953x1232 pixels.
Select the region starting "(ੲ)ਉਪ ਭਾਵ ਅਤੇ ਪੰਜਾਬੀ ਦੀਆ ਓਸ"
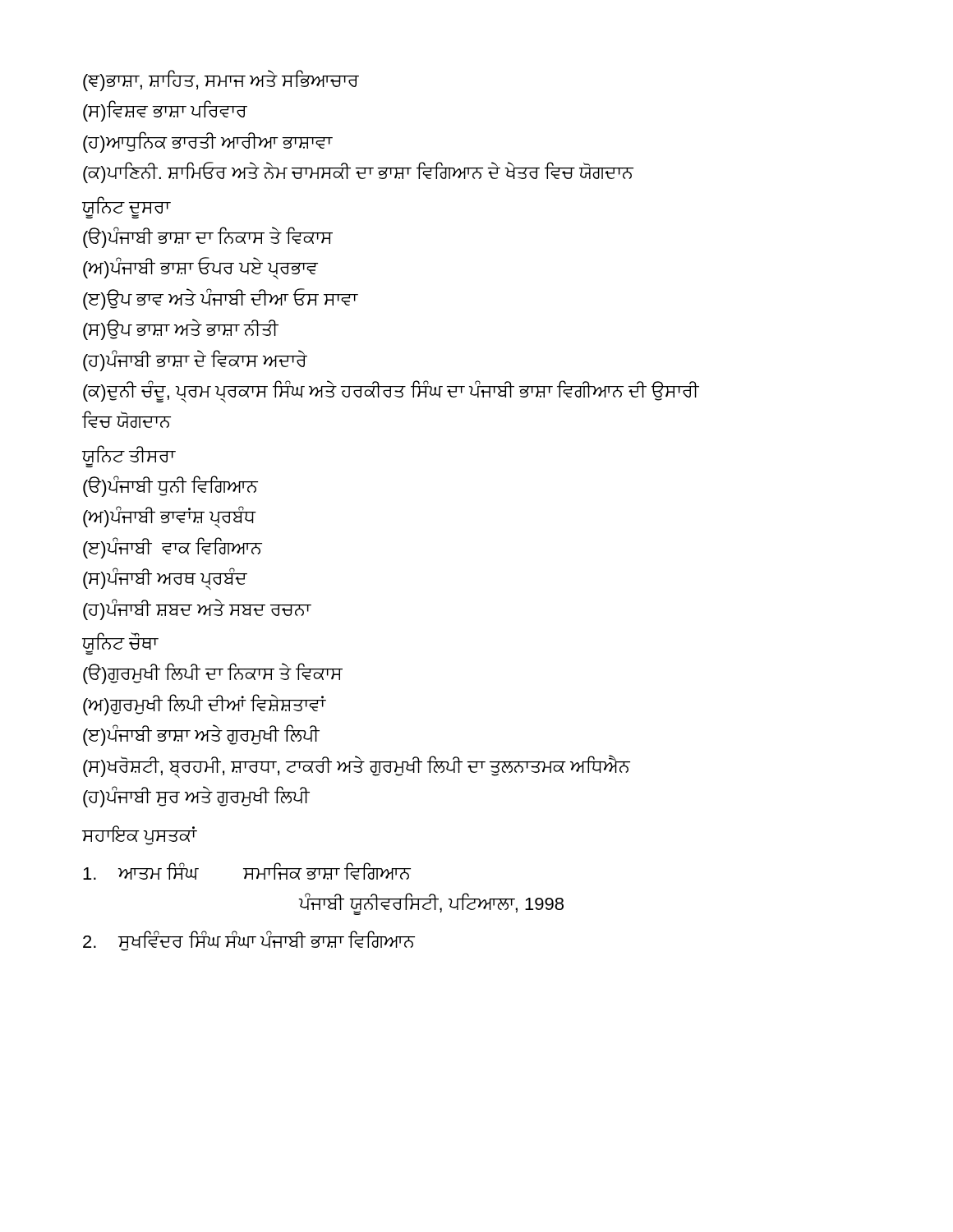coord(220,299)
